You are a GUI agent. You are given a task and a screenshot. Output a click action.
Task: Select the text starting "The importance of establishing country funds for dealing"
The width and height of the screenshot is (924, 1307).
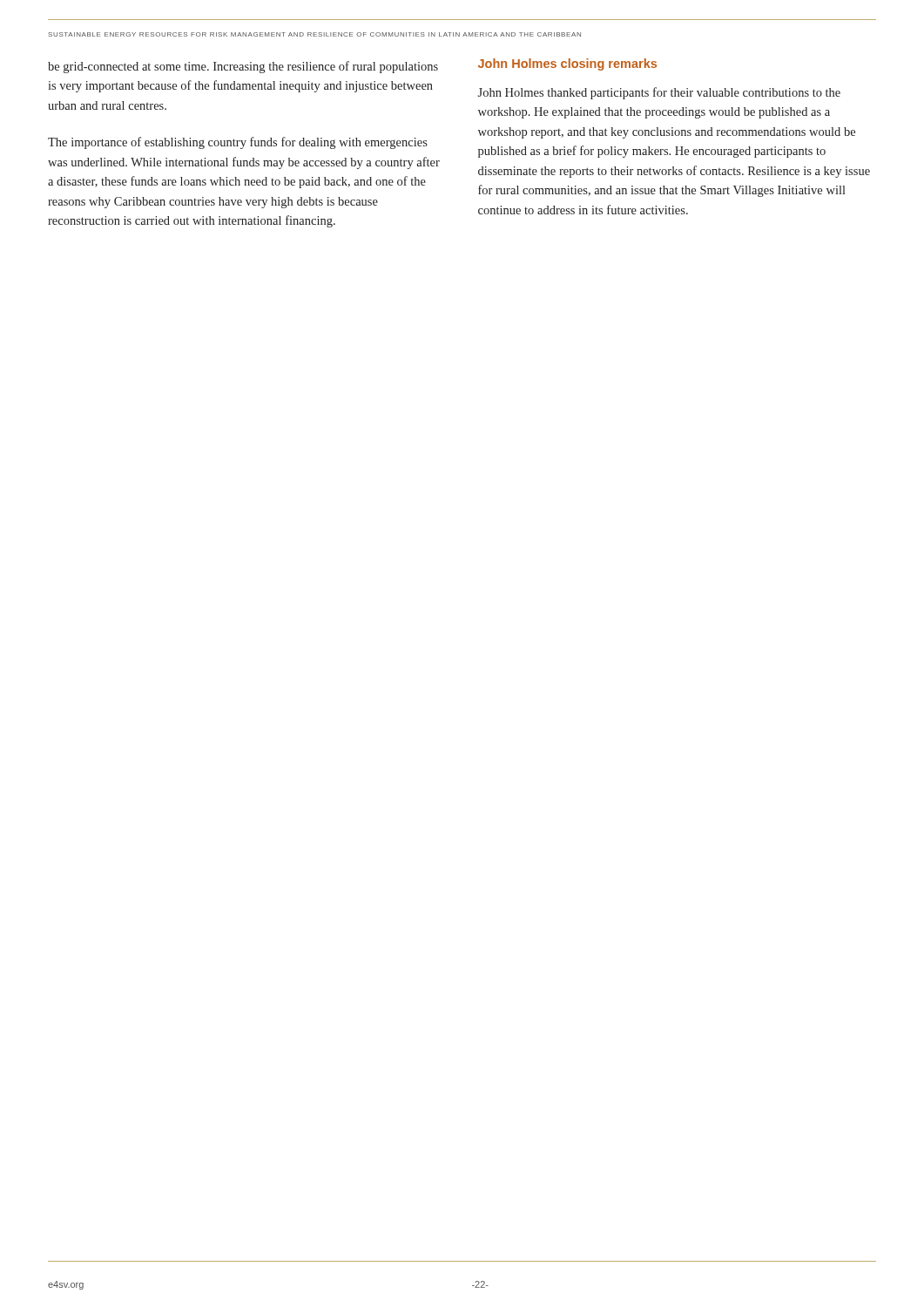pos(244,182)
